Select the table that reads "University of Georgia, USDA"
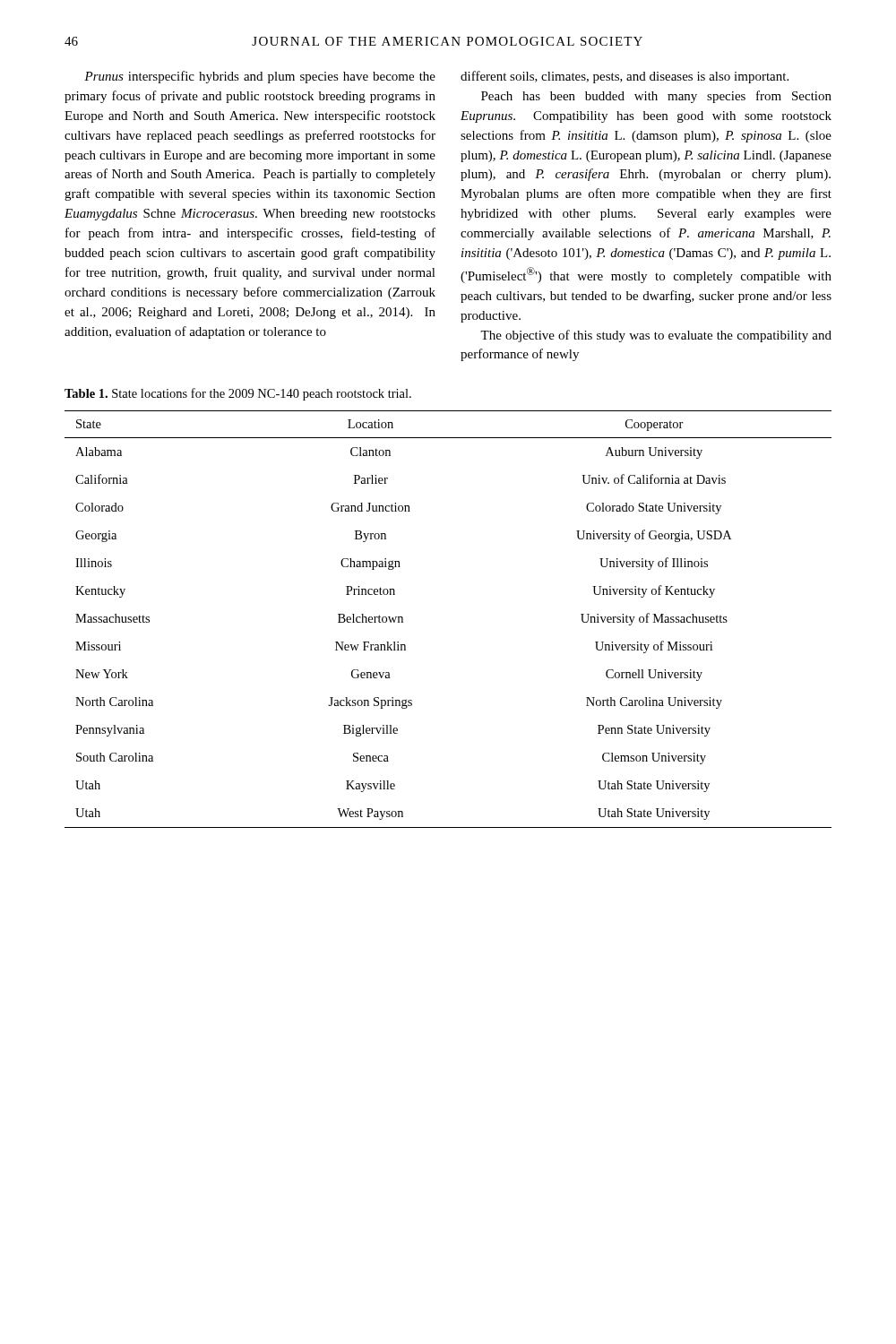896x1344 pixels. [448, 619]
